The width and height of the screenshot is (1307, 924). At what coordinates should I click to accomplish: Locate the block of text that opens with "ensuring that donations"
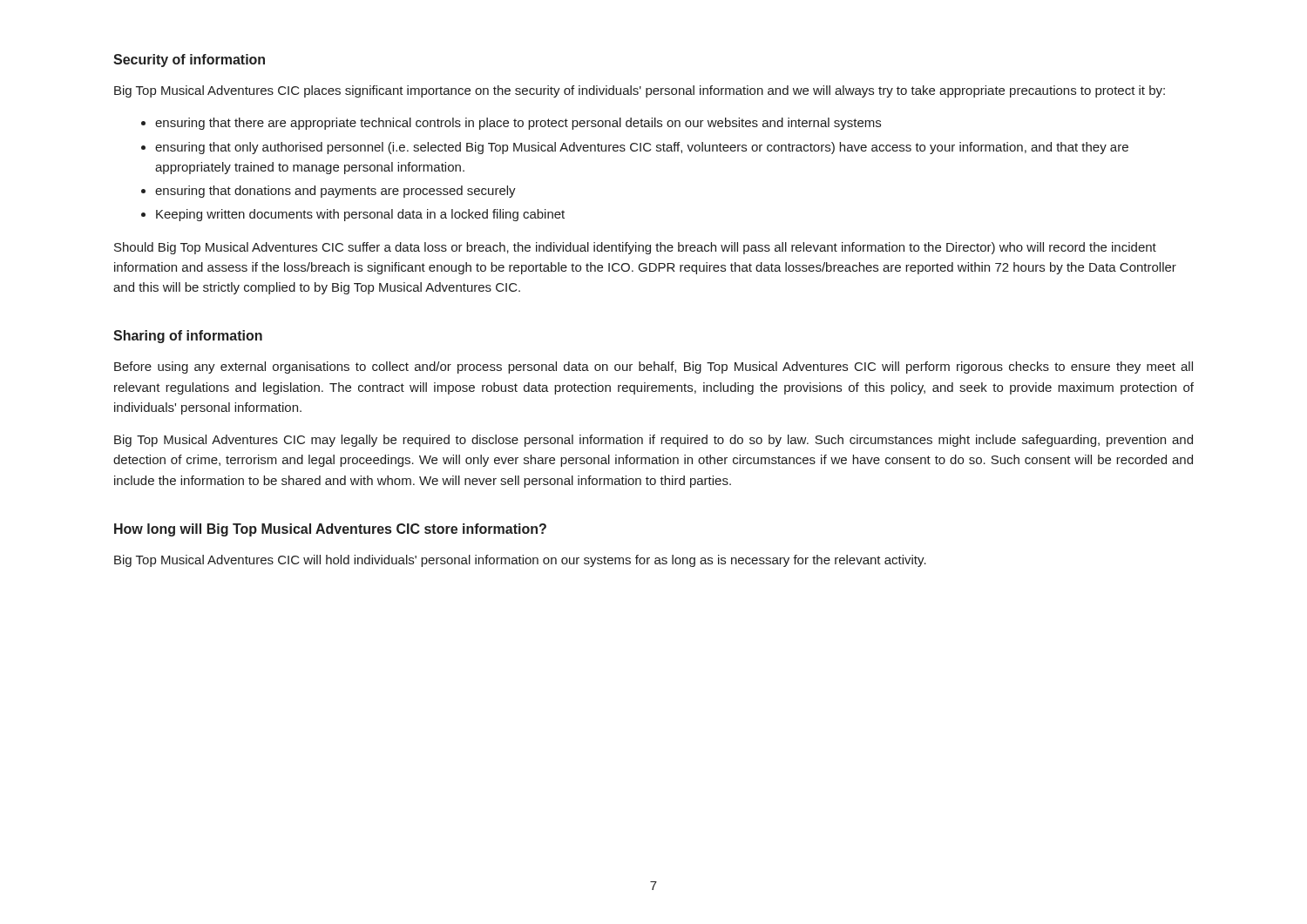[x=335, y=190]
